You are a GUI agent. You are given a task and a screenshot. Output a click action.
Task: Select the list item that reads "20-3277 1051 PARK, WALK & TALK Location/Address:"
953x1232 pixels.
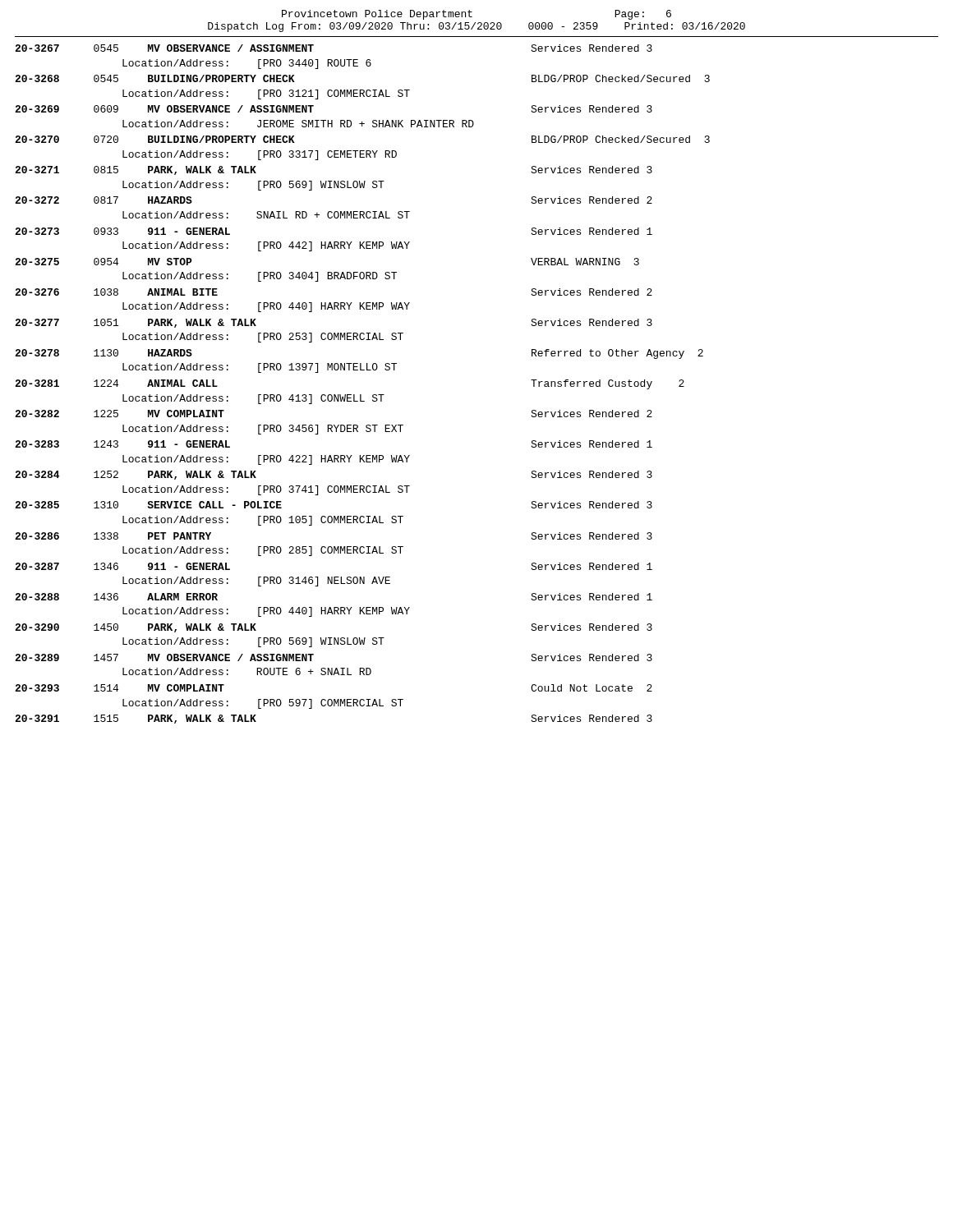coord(334,331)
